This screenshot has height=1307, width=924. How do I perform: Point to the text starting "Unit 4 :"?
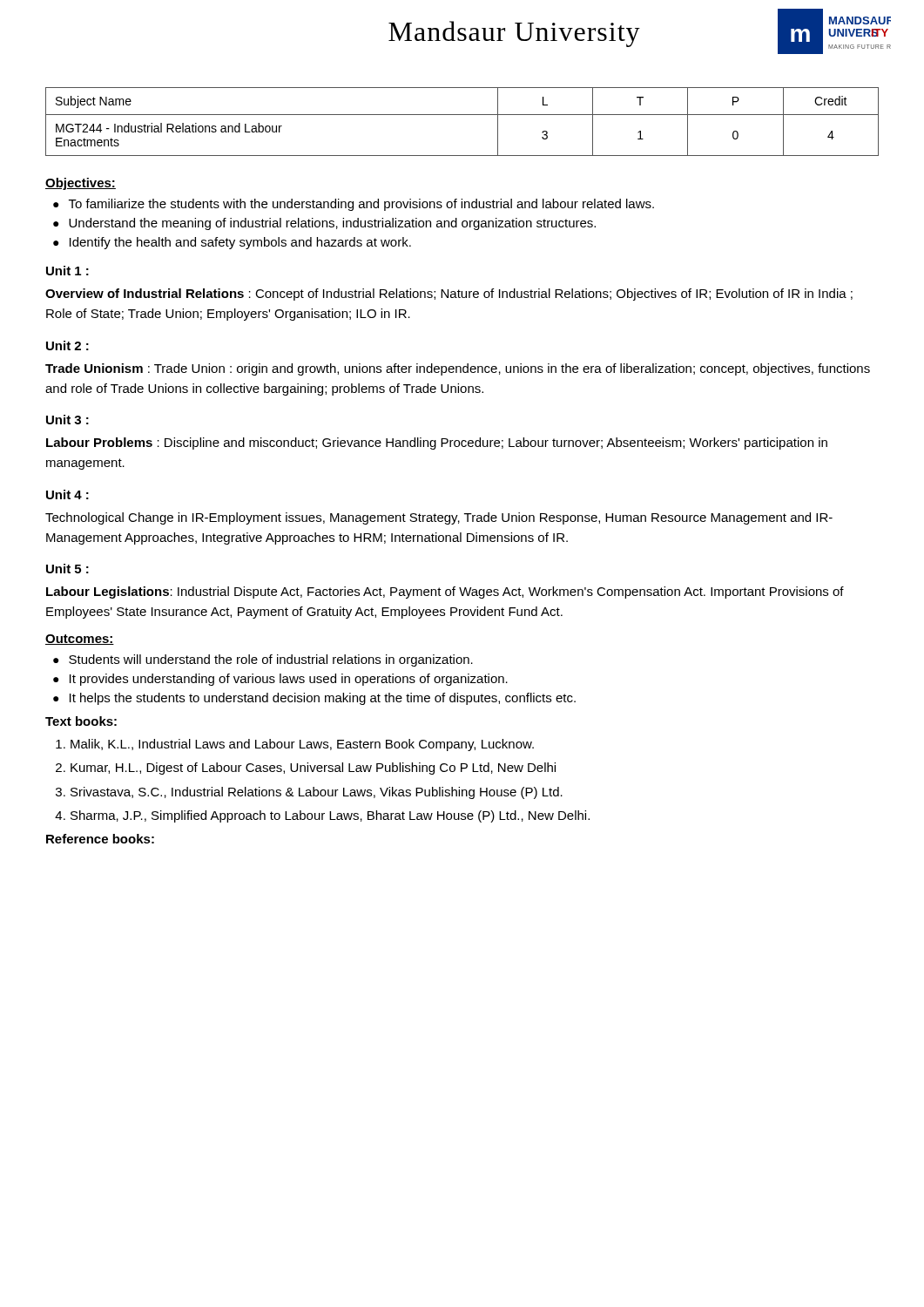pos(67,494)
